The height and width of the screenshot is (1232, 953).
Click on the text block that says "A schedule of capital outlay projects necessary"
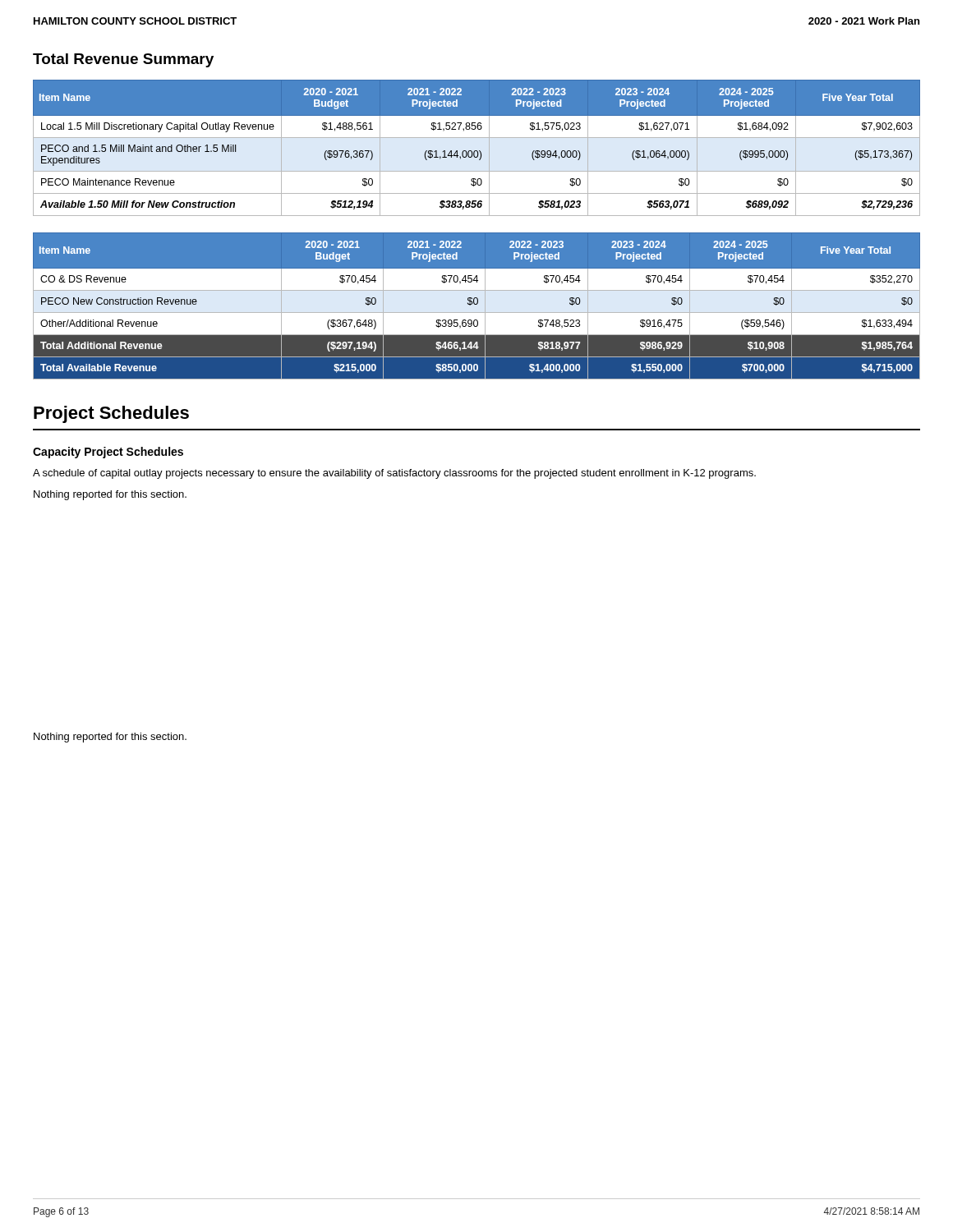(395, 473)
